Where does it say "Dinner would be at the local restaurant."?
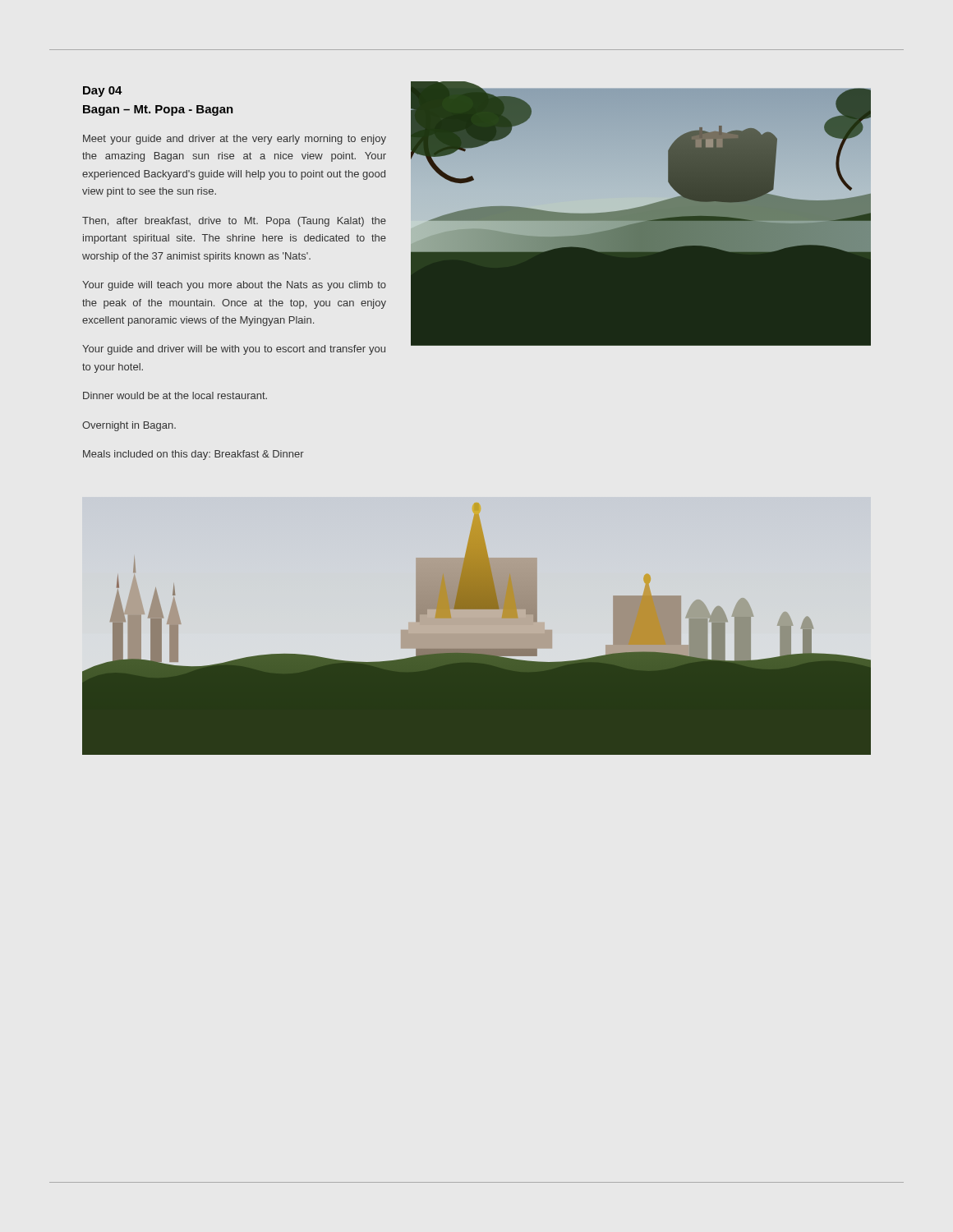Image resolution: width=953 pixels, height=1232 pixels. pos(175,396)
